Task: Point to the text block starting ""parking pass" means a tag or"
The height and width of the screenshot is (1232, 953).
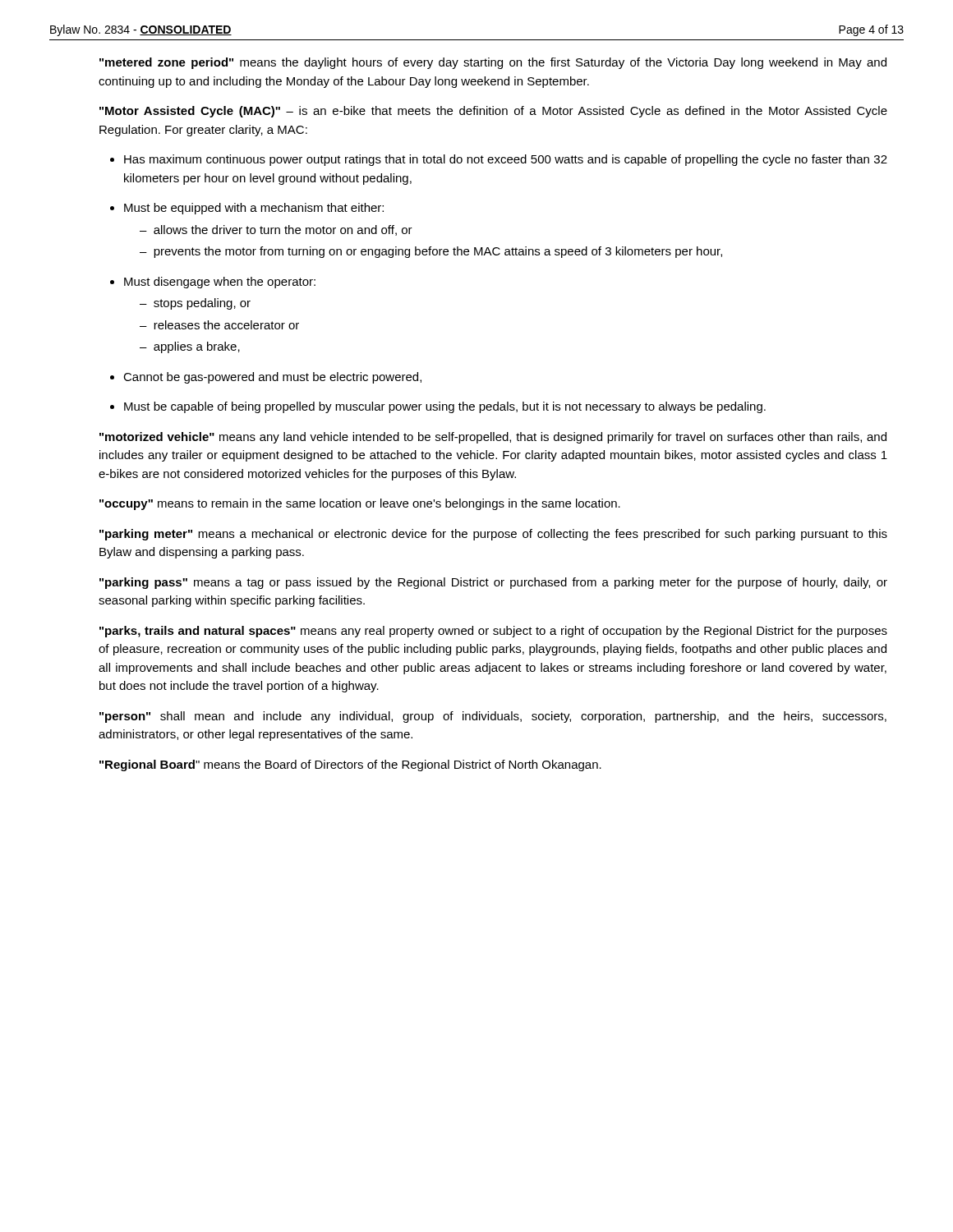Action: click(493, 591)
